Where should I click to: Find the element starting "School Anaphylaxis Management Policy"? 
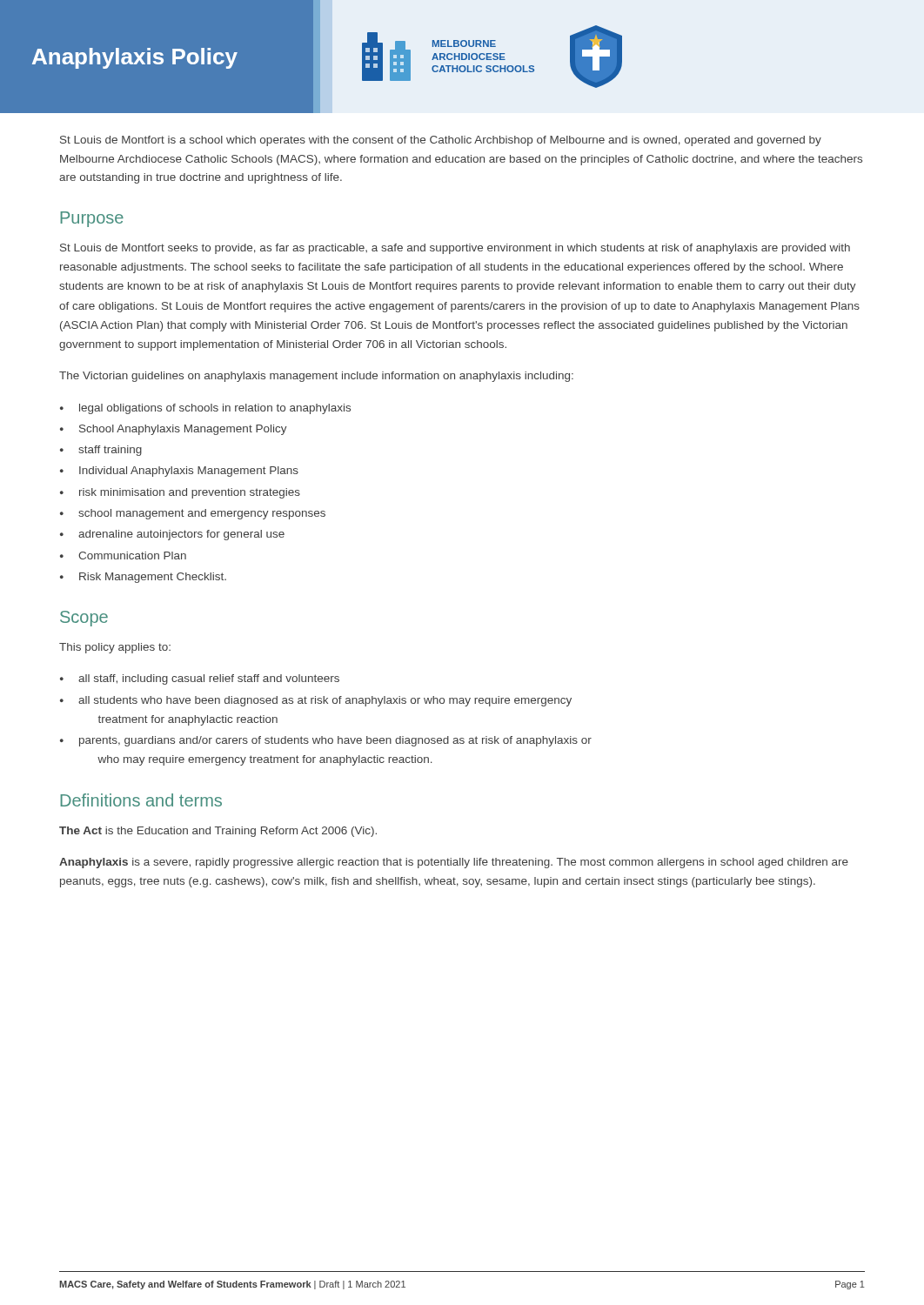tap(182, 428)
